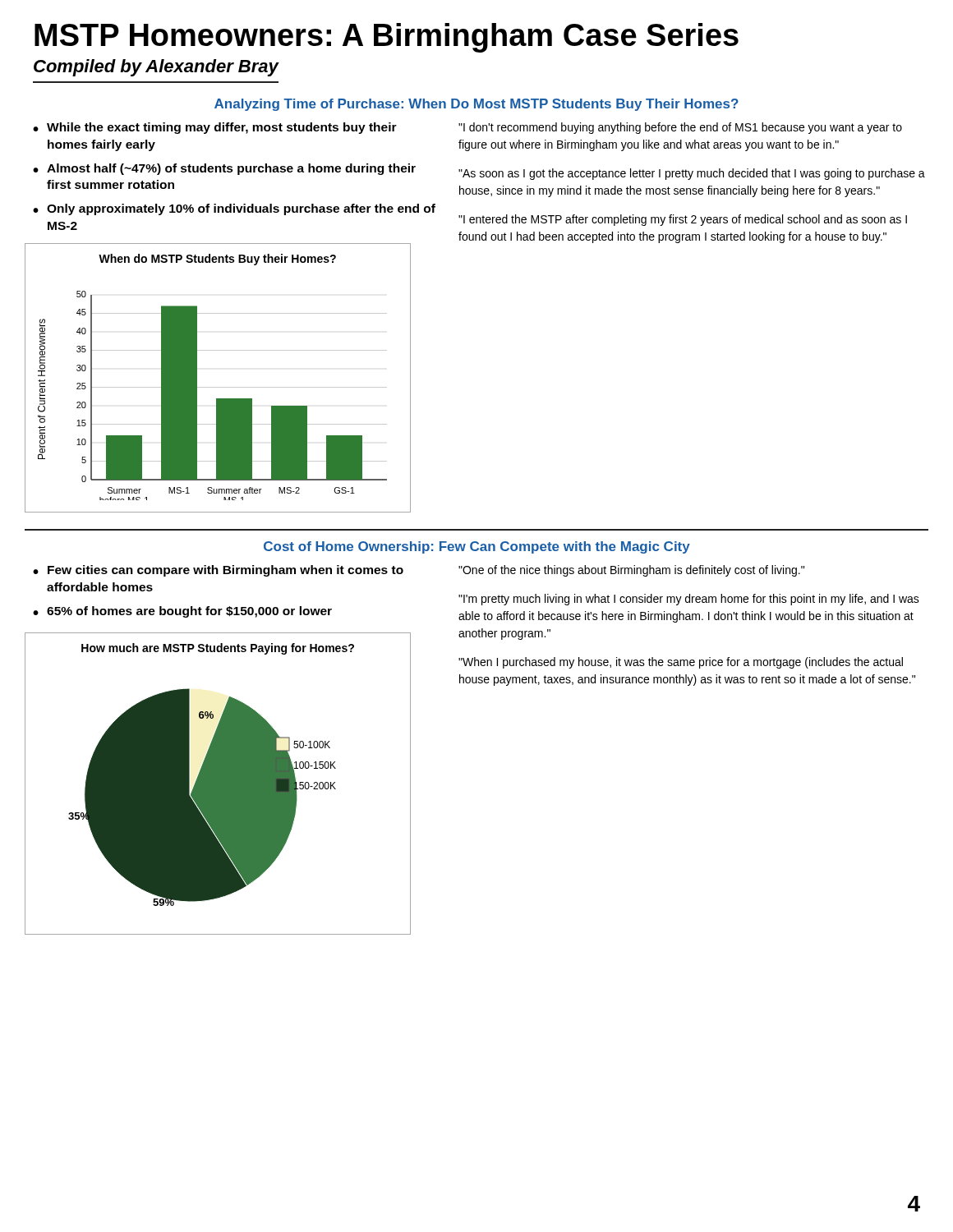
Task: Locate the text block that reads ""When I purchased my house, it"
Action: point(687,671)
